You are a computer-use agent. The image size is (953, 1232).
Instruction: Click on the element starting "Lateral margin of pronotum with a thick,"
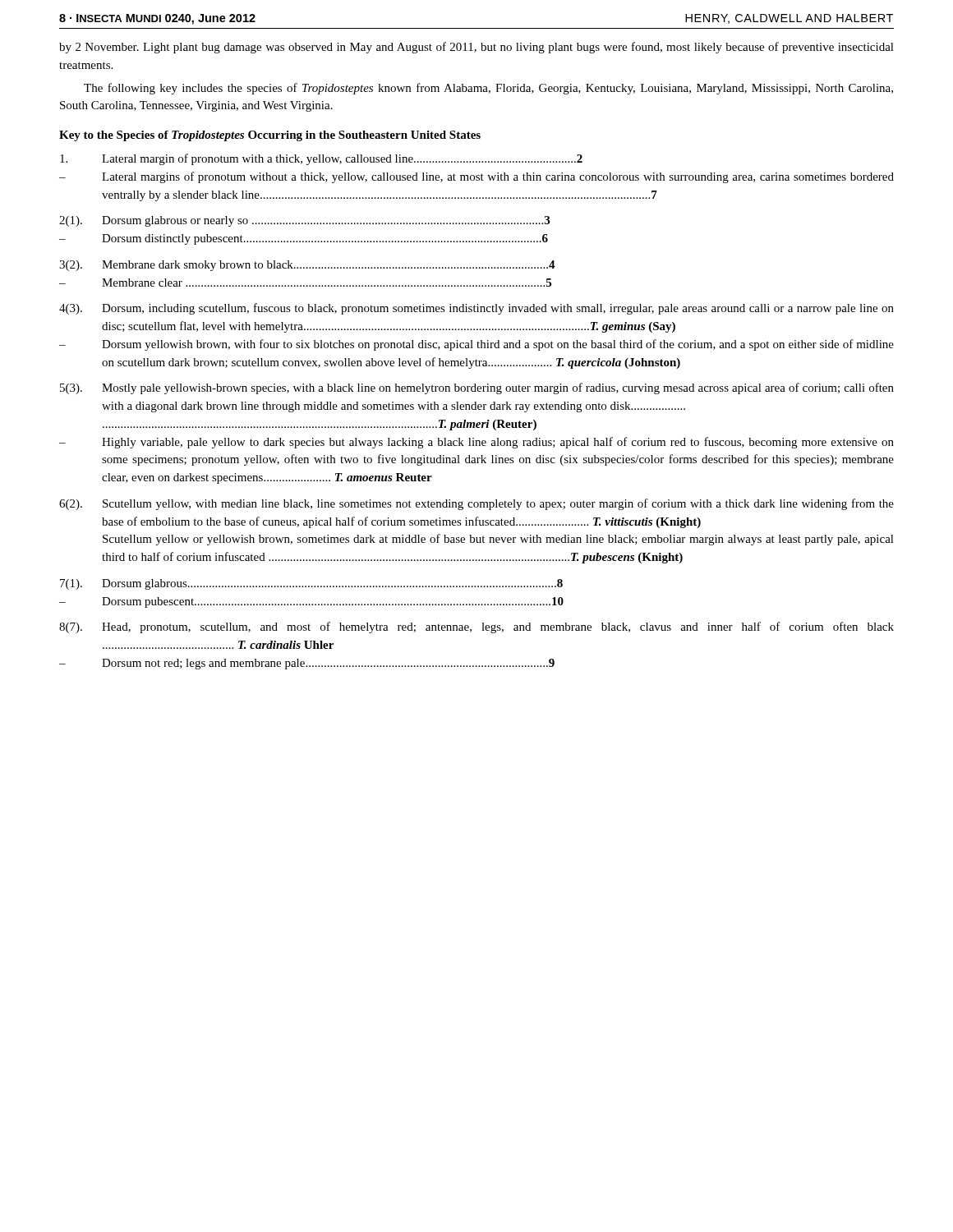click(x=476, y=177)
